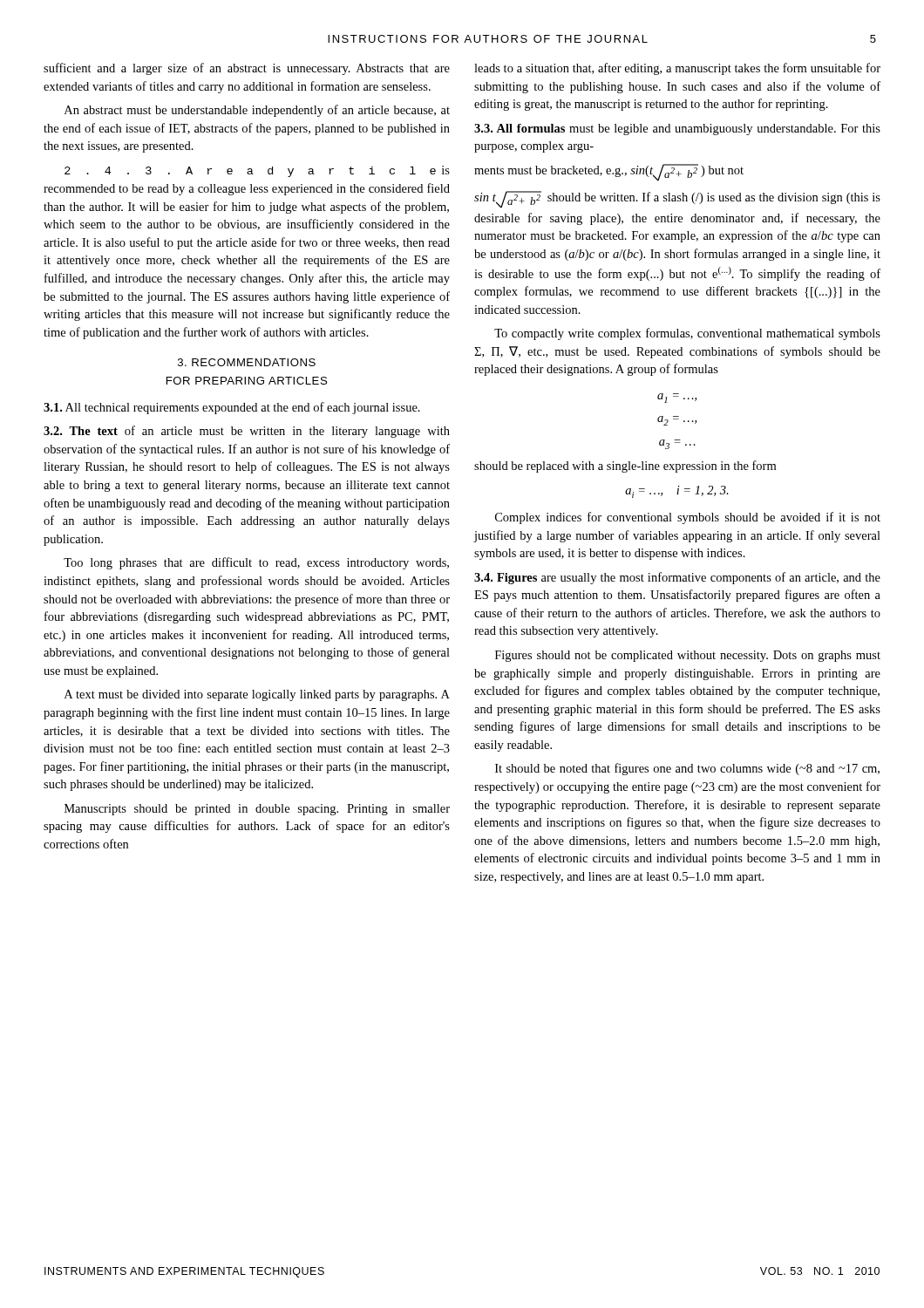This screenshot has height=1308, width=924.
Task: Where is the passage that starts "sufficient and a"?
Action: (247, 107)
